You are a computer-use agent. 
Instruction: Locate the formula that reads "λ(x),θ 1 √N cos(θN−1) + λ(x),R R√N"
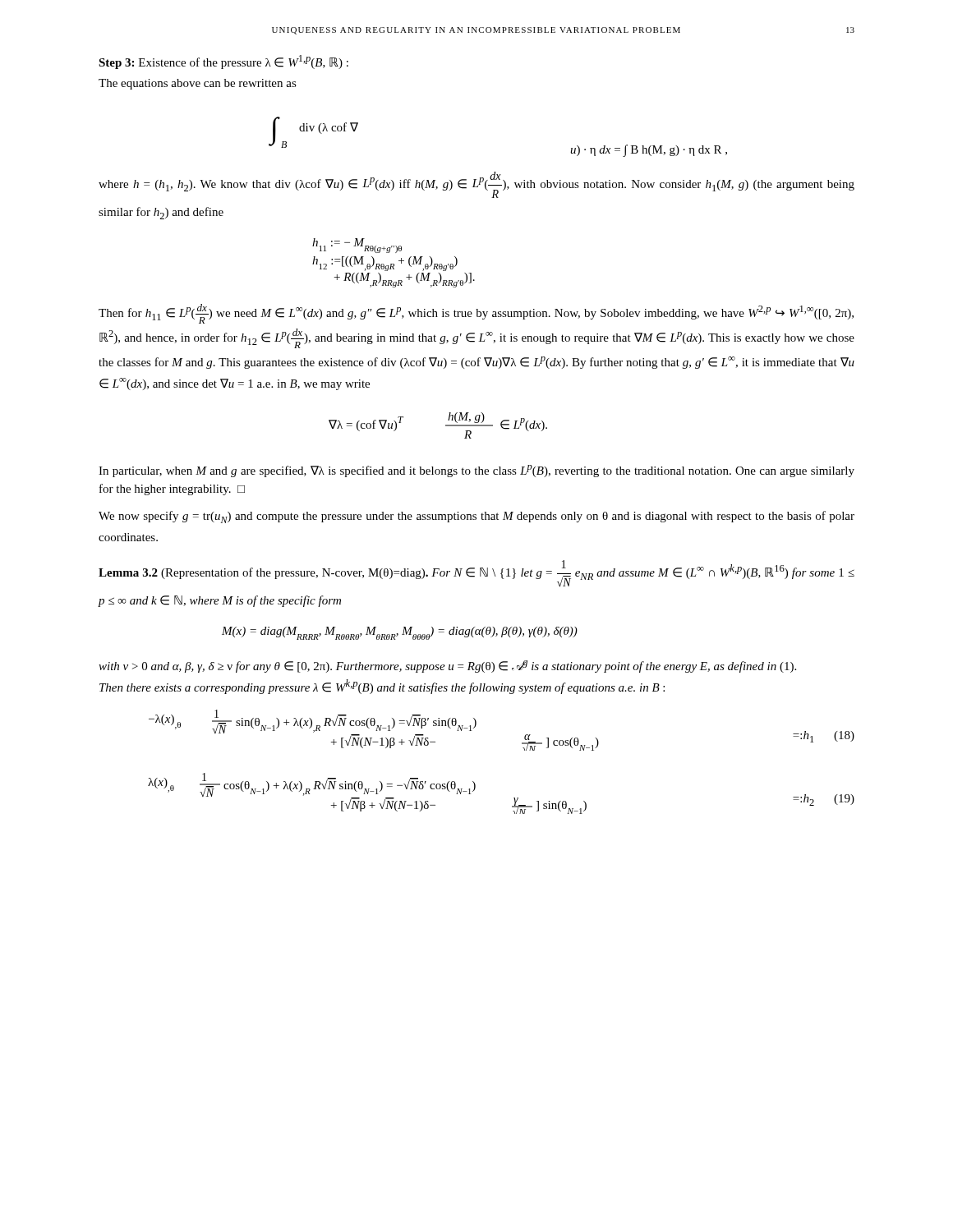pos(476,793)
